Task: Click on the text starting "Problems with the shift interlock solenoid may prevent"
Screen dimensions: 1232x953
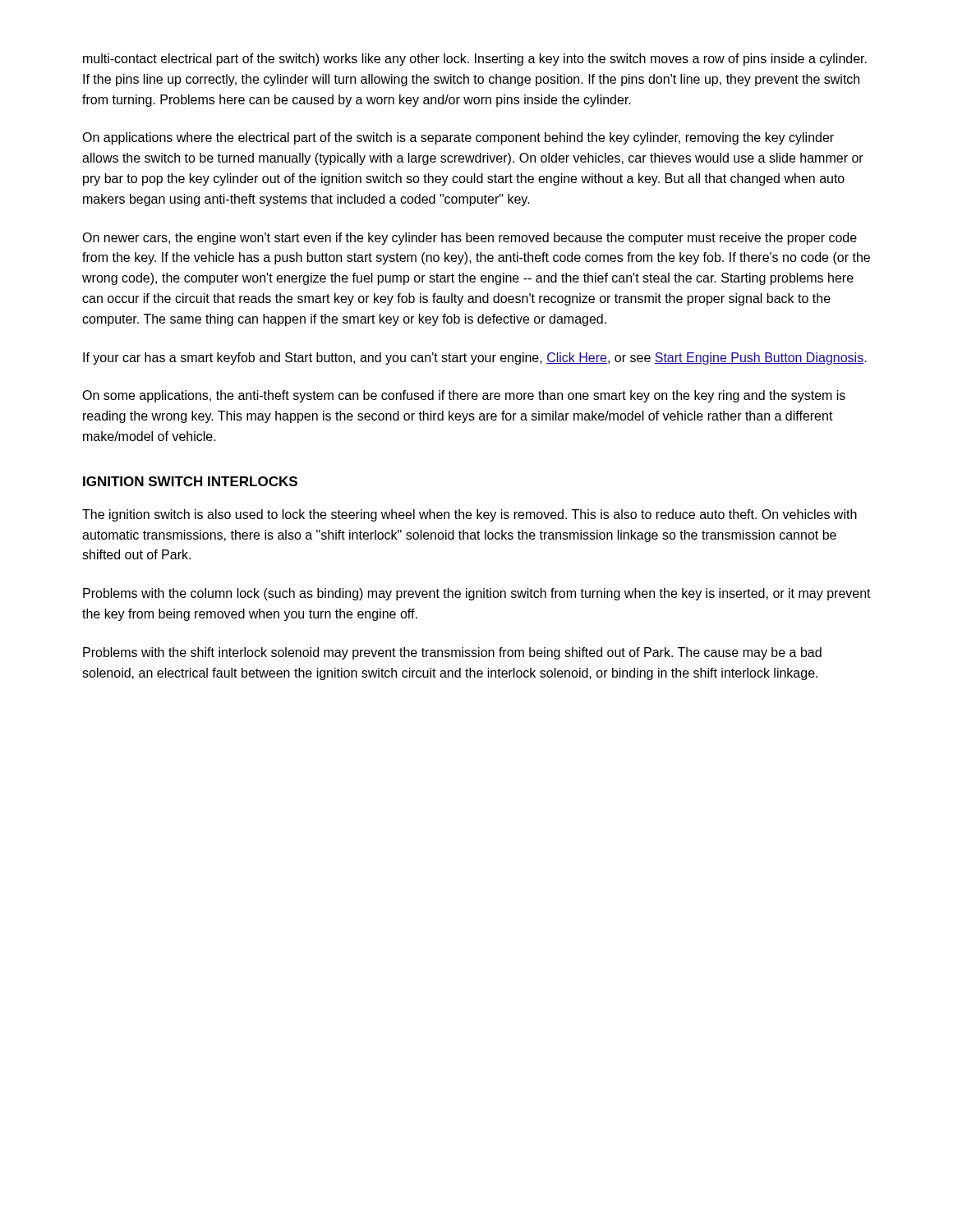Action: point(452,663)
